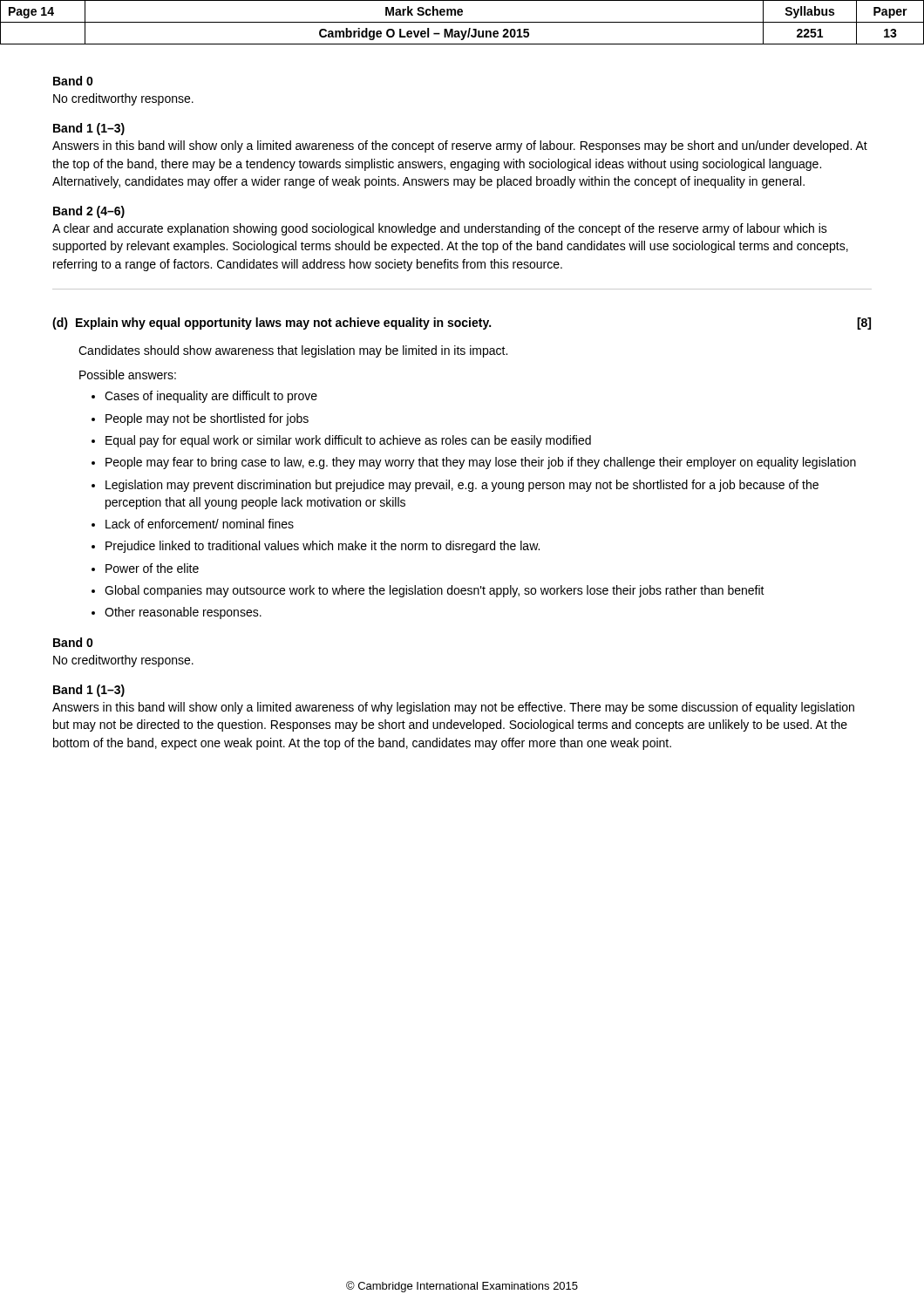Click on the passage starting "Other reasonable responses."
This screenshot has height=1308, width=924.
point(183,612)
